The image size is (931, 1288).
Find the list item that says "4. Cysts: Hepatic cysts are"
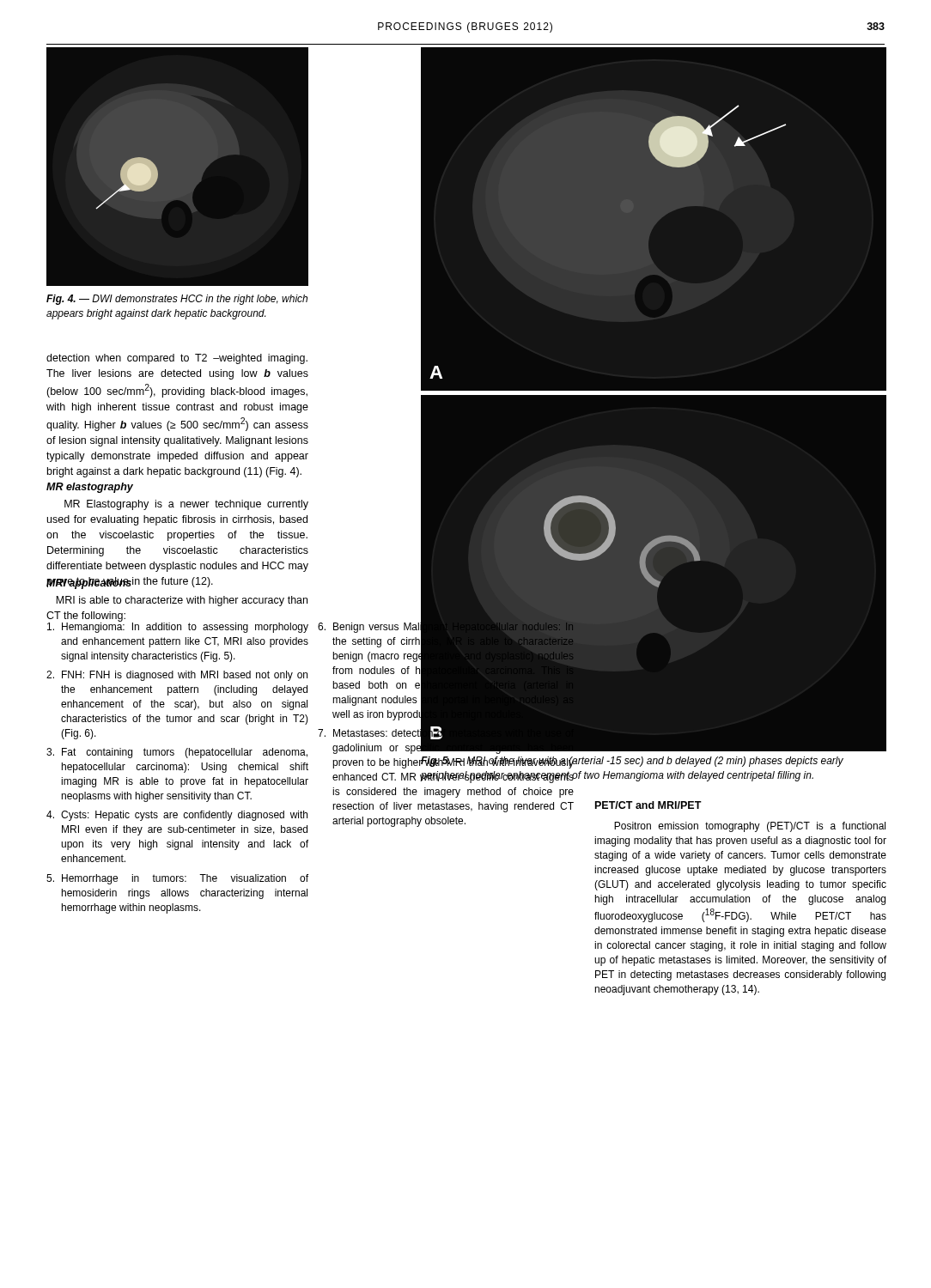177,838
